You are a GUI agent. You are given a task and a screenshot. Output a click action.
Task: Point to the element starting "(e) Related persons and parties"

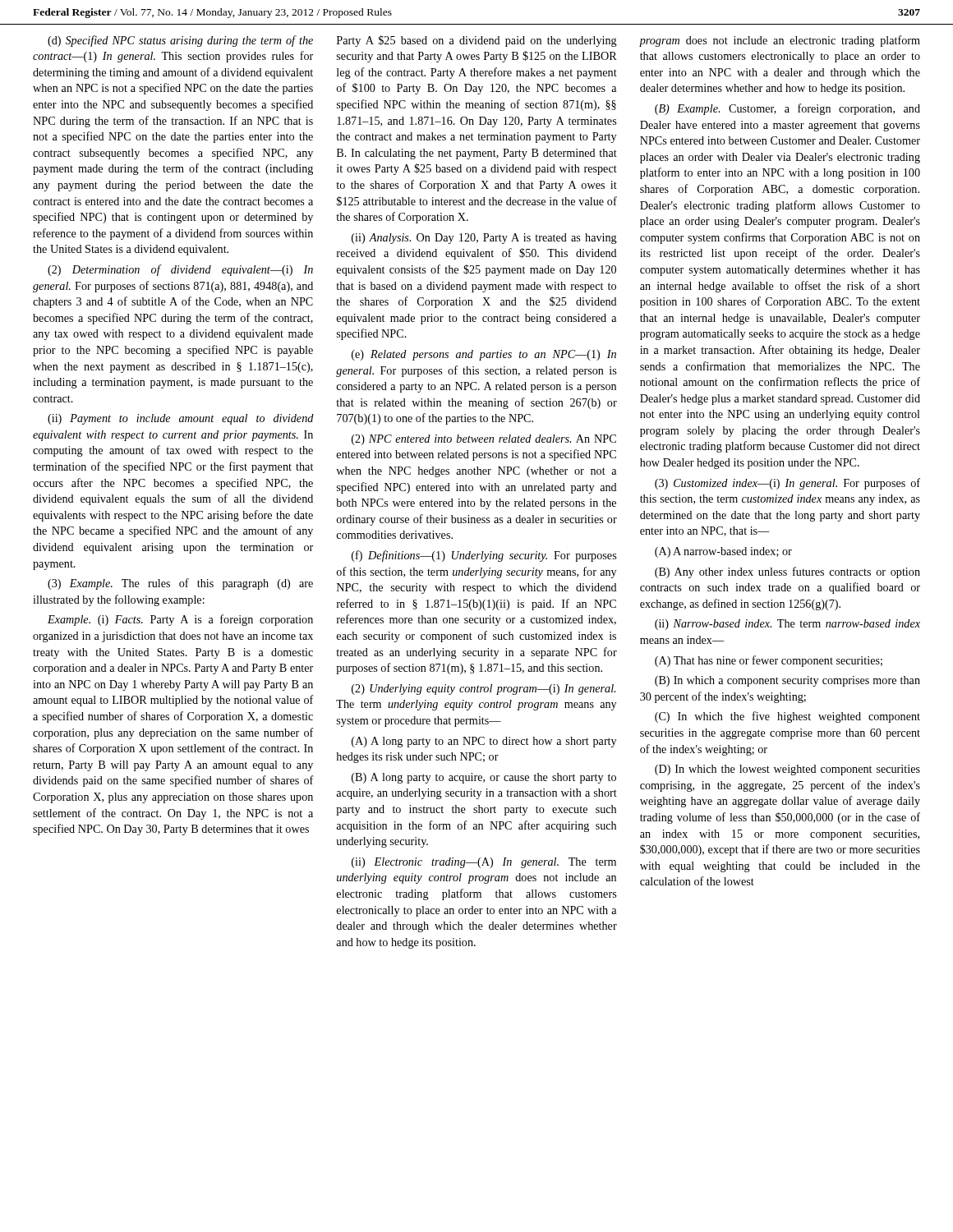tap(476, 386)
